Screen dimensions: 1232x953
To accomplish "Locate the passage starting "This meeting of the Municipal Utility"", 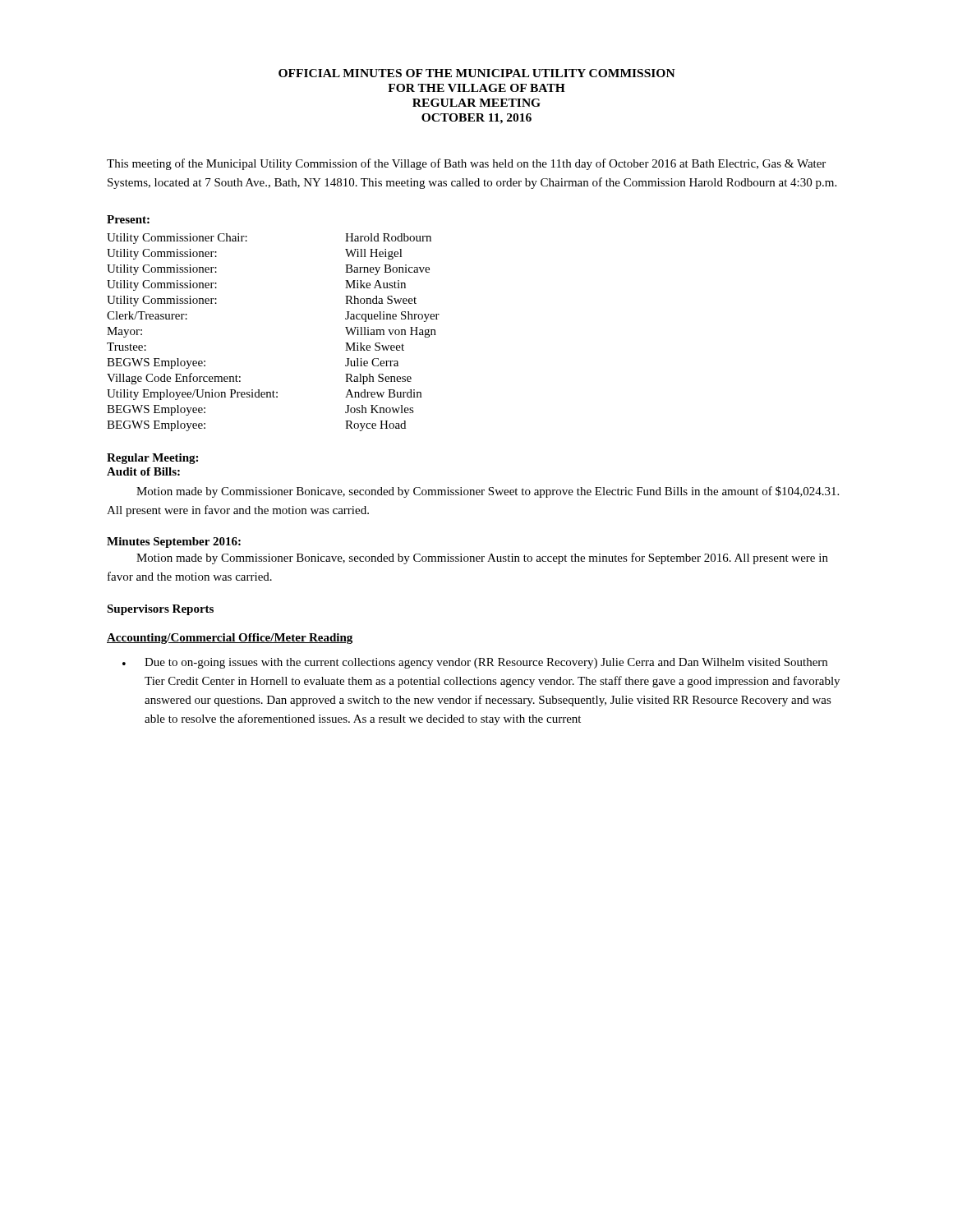I will coord(472,173).
